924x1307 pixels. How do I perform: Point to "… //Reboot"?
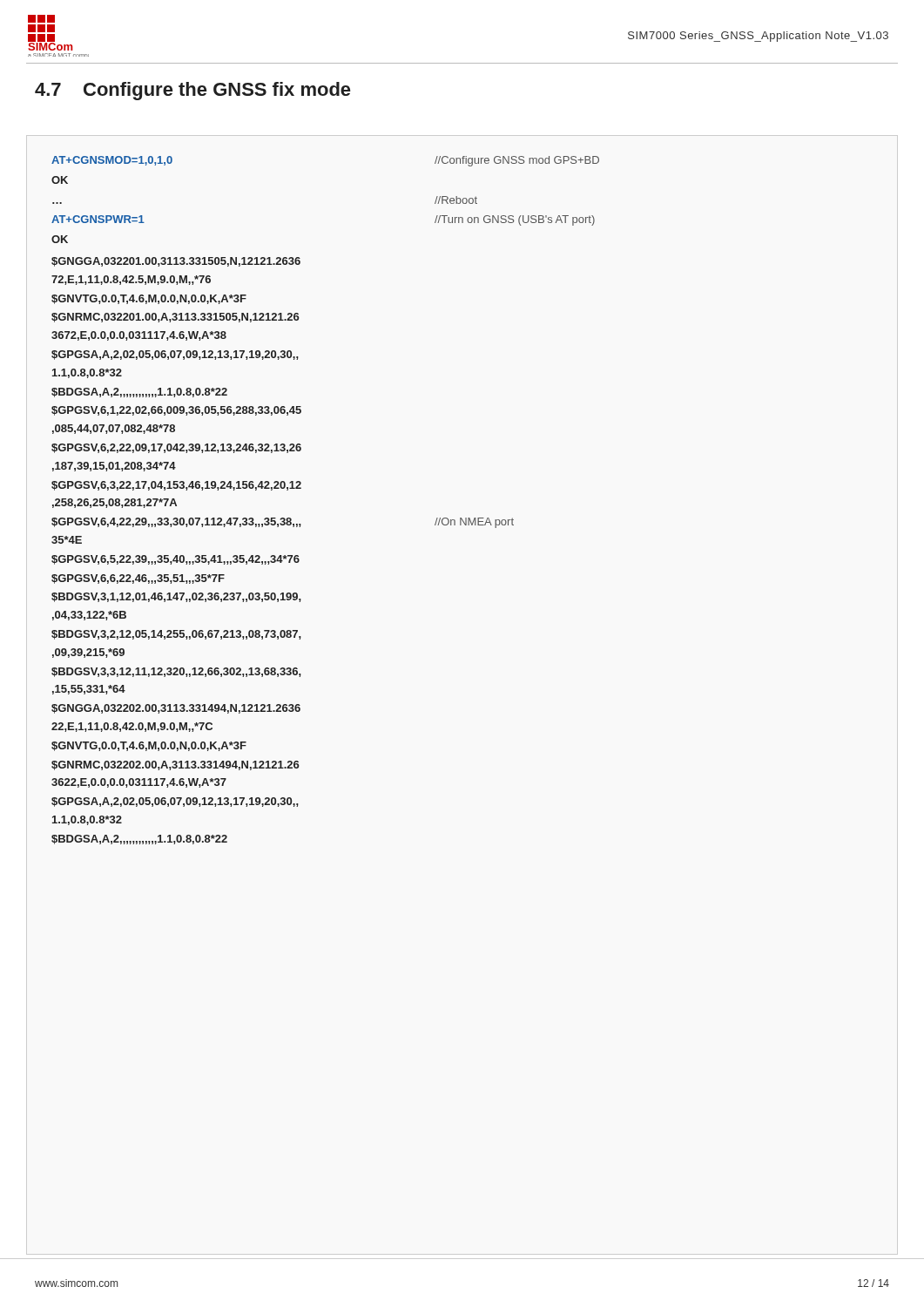pyautogui.click(x=462, y=200)
